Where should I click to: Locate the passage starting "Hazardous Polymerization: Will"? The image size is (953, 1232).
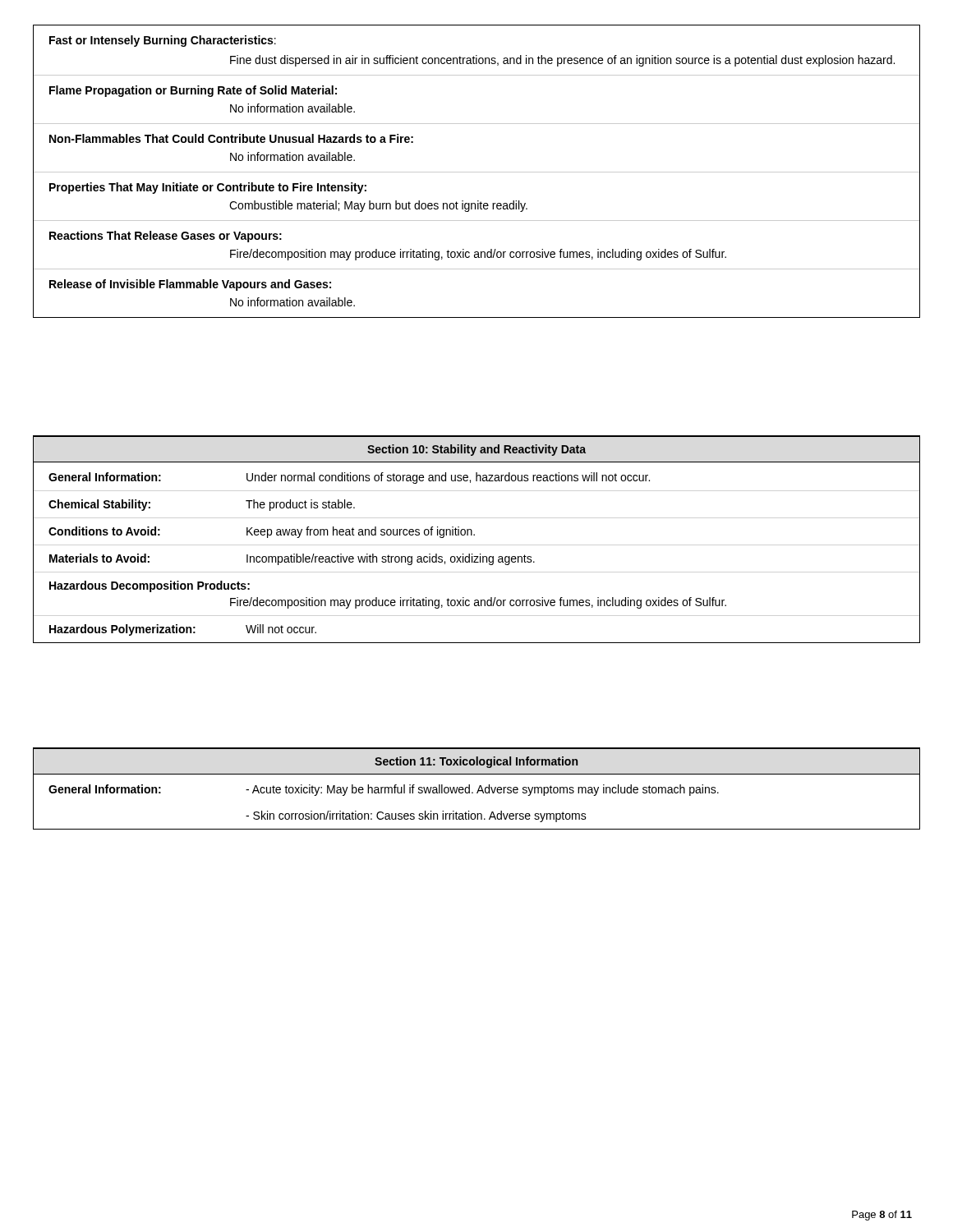(183, 630)
